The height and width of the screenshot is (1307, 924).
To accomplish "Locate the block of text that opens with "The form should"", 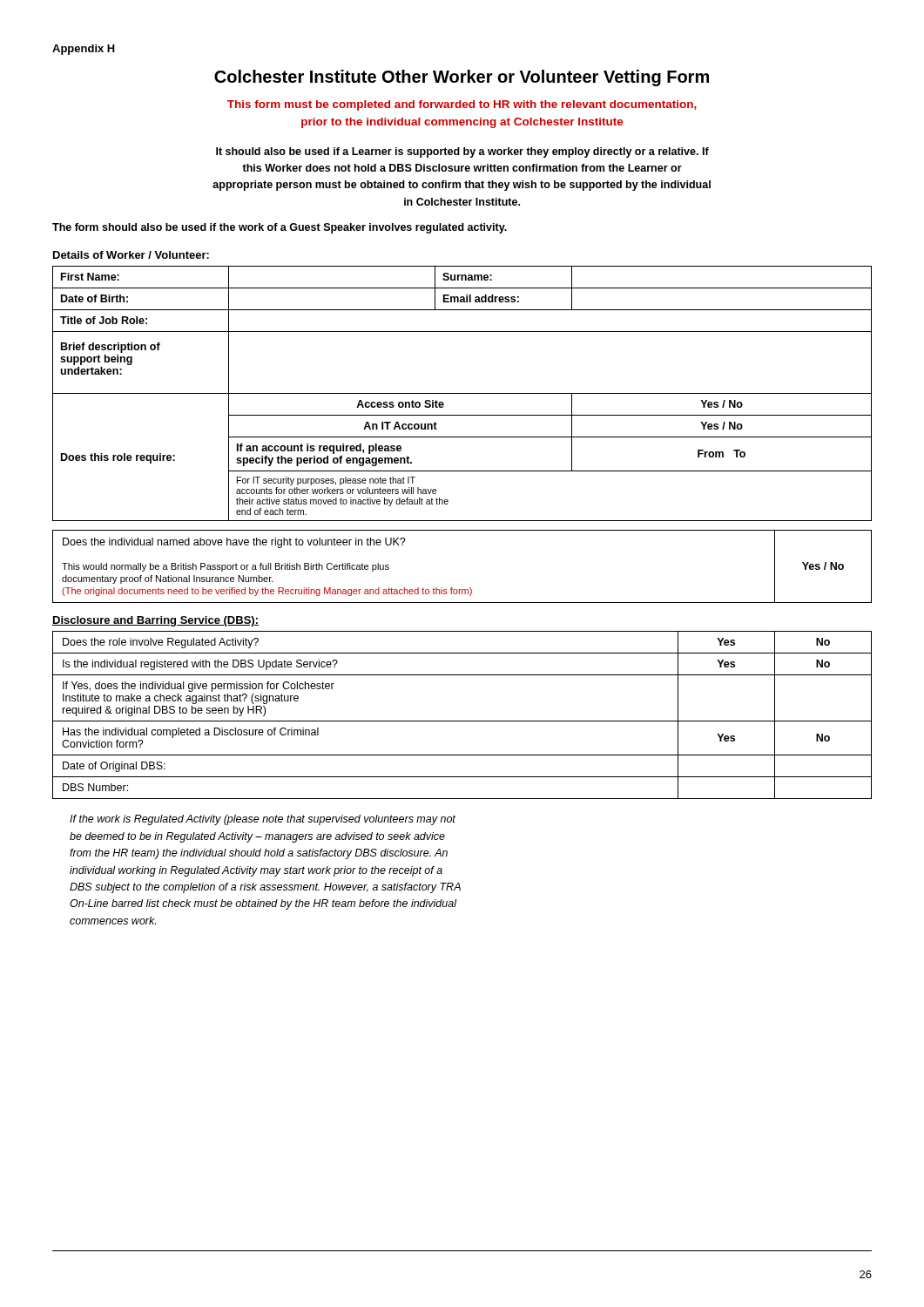I will [280, 227].
